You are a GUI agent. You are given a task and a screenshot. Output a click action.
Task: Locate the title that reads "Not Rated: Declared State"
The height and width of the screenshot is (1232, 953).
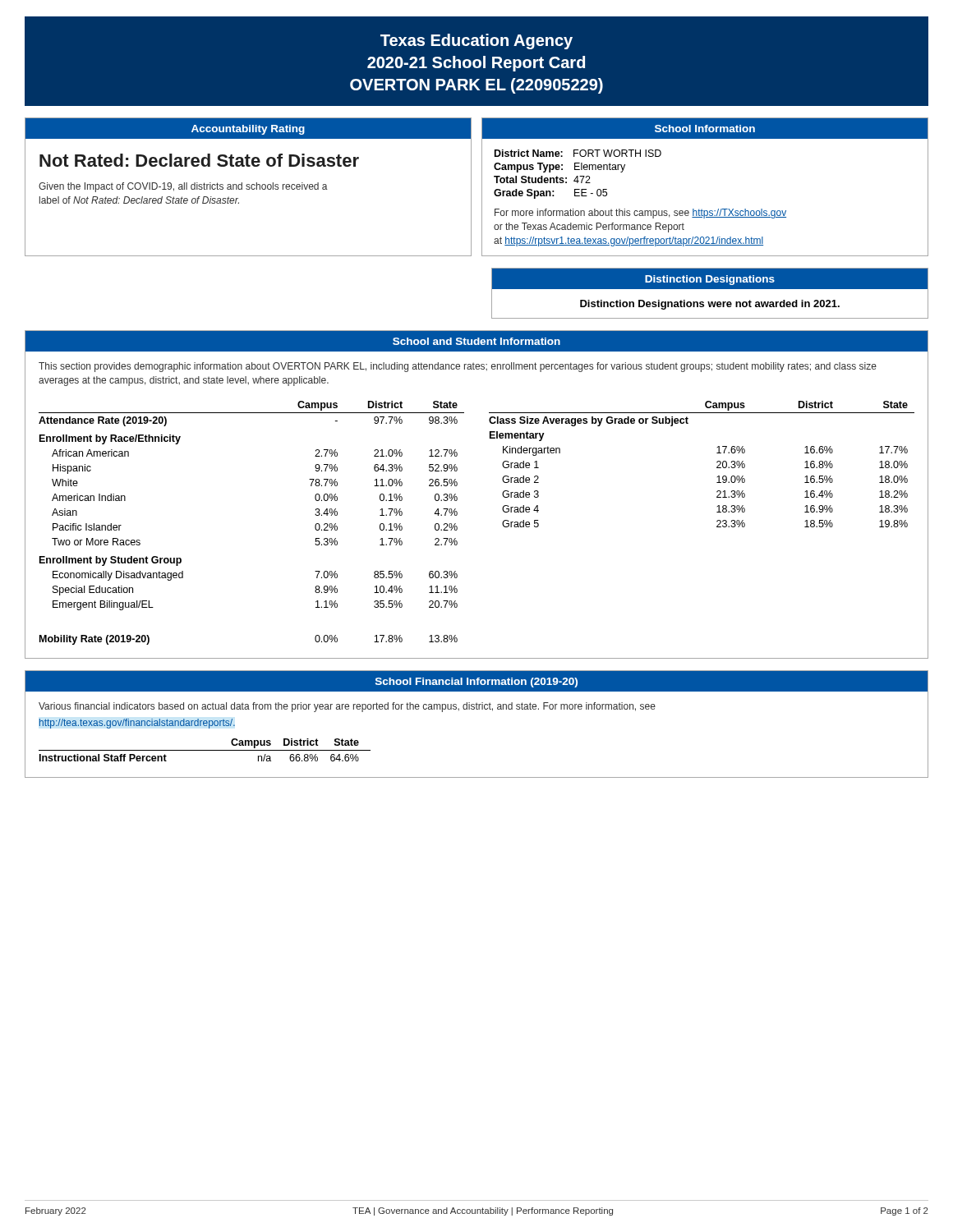(199, 161)
